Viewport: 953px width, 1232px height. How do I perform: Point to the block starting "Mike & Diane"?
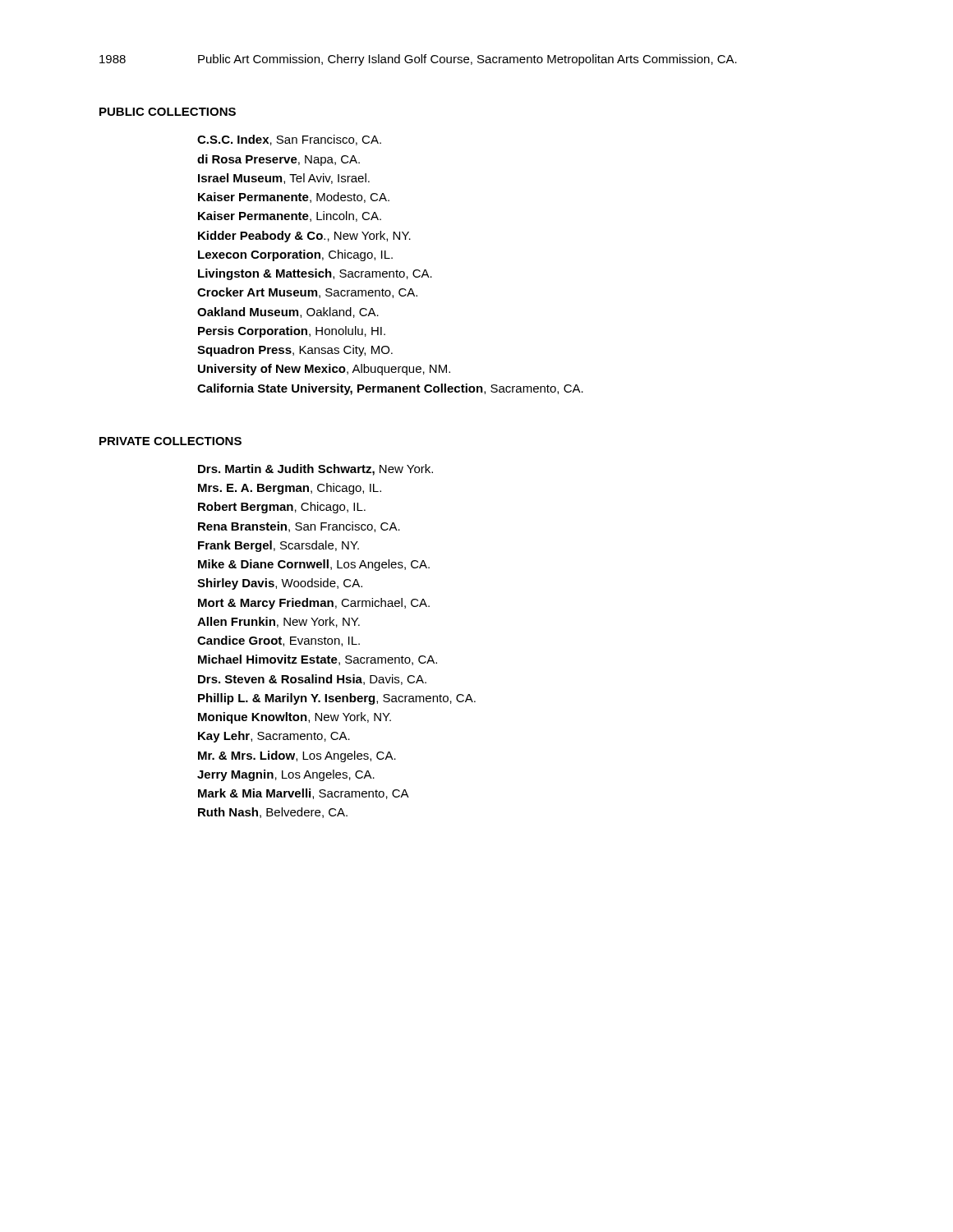[314, 564]
